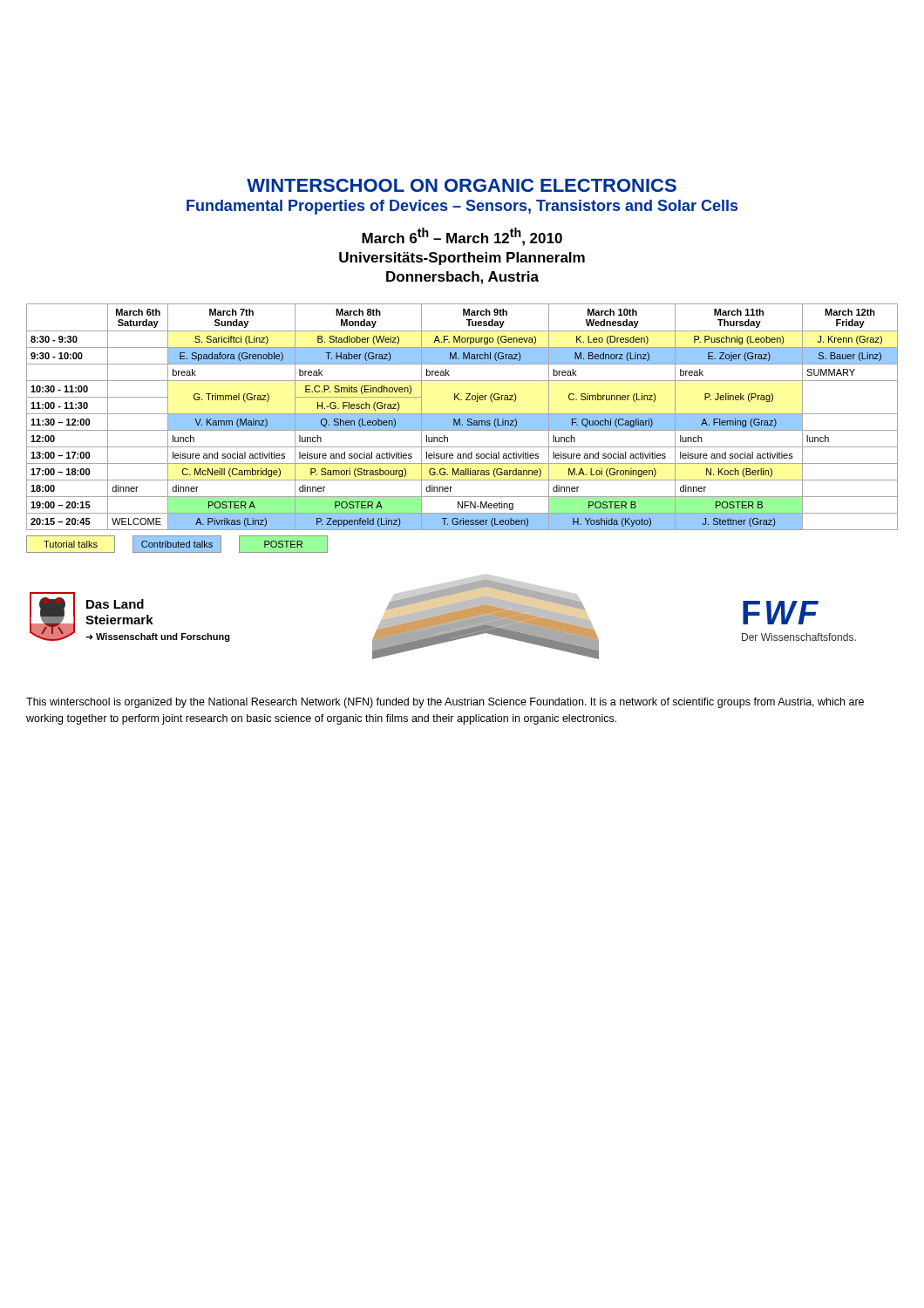Click on the block starting "WINTERSCHOOL ON ORGANIC ELECTRONICS"

tap(462, 195)
